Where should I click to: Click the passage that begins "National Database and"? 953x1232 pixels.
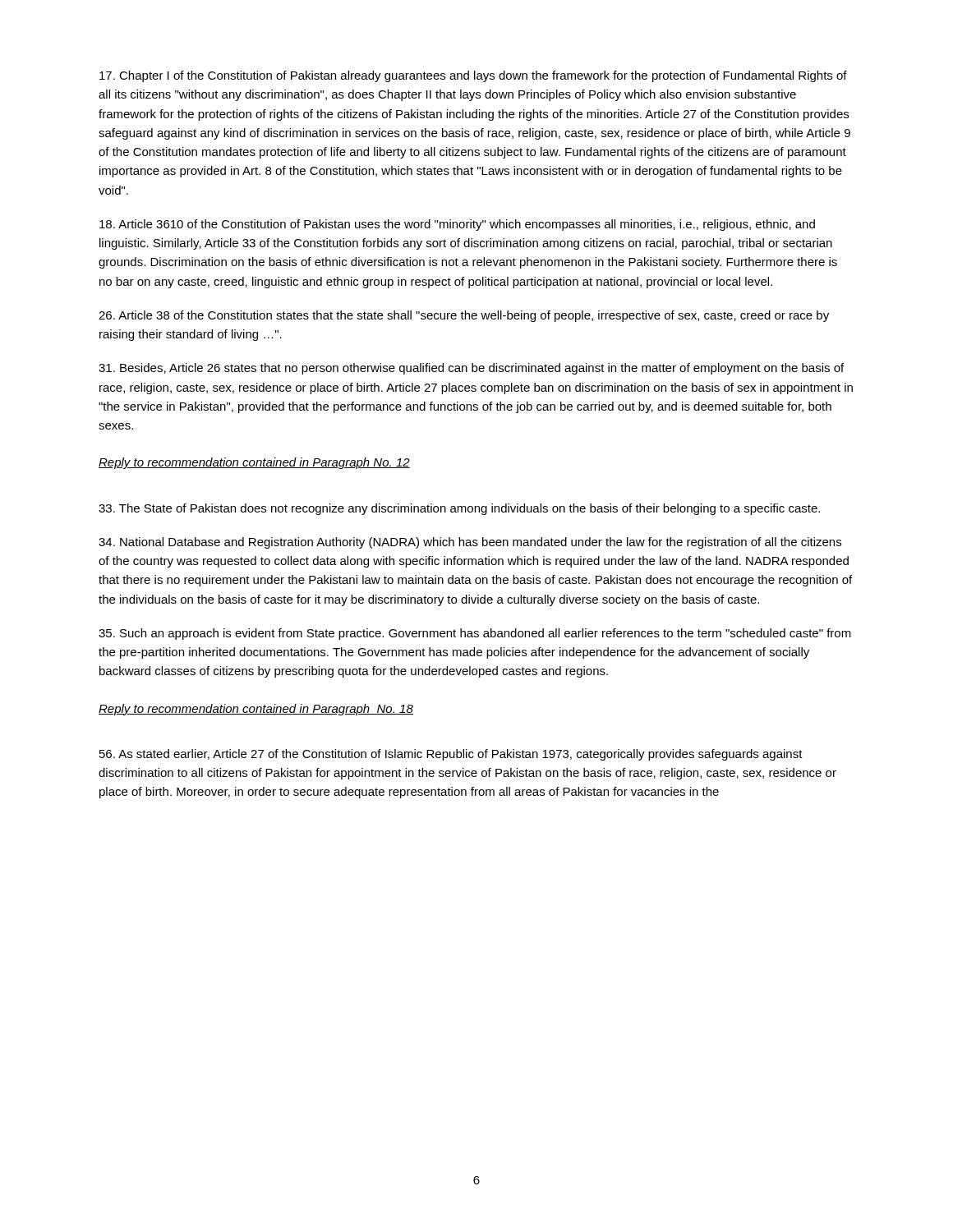(475, 570)
